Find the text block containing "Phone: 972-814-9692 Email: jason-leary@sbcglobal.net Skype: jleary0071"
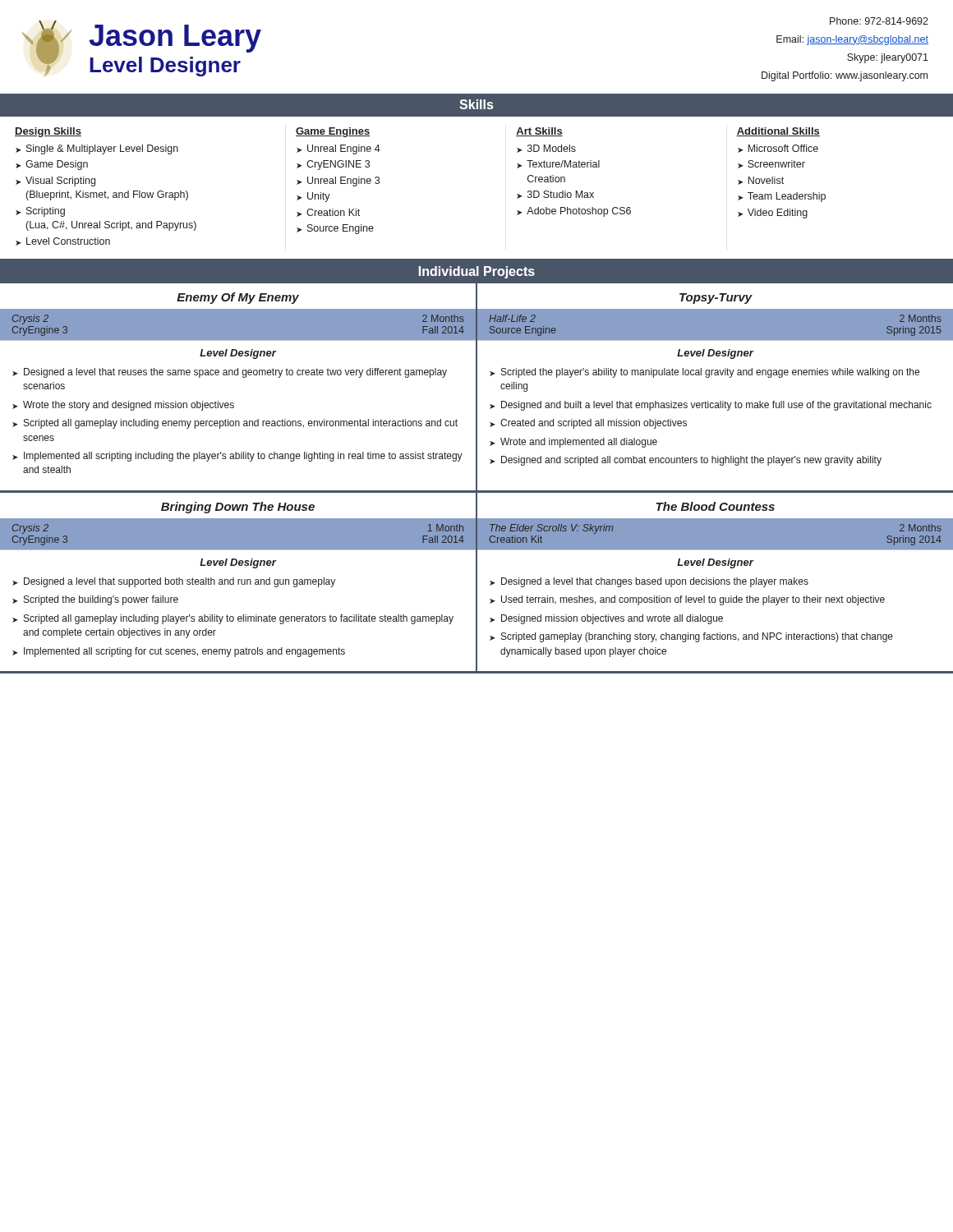The image size is (953, 1232). 845,48
